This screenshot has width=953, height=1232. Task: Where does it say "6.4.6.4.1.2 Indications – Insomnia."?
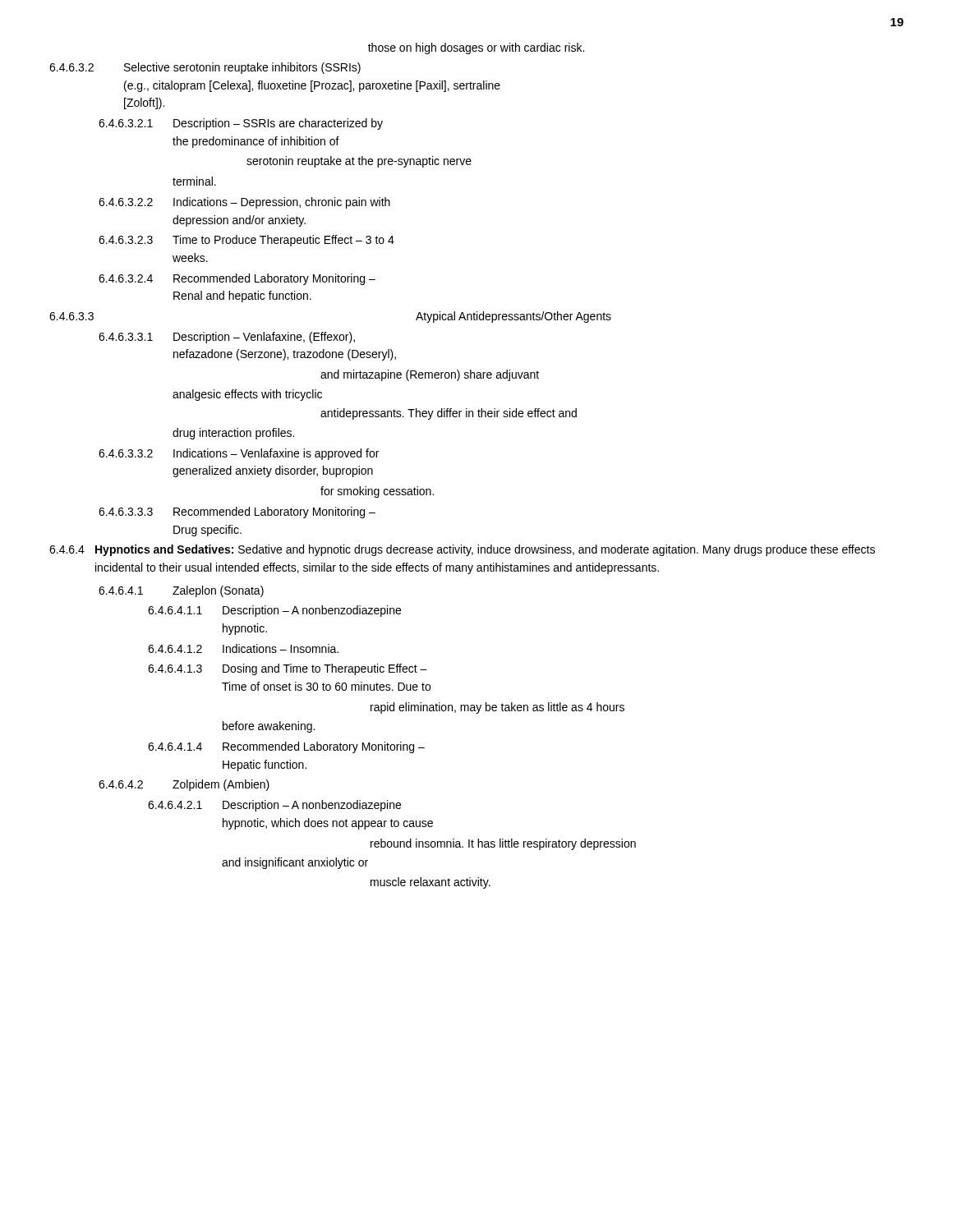243,648
